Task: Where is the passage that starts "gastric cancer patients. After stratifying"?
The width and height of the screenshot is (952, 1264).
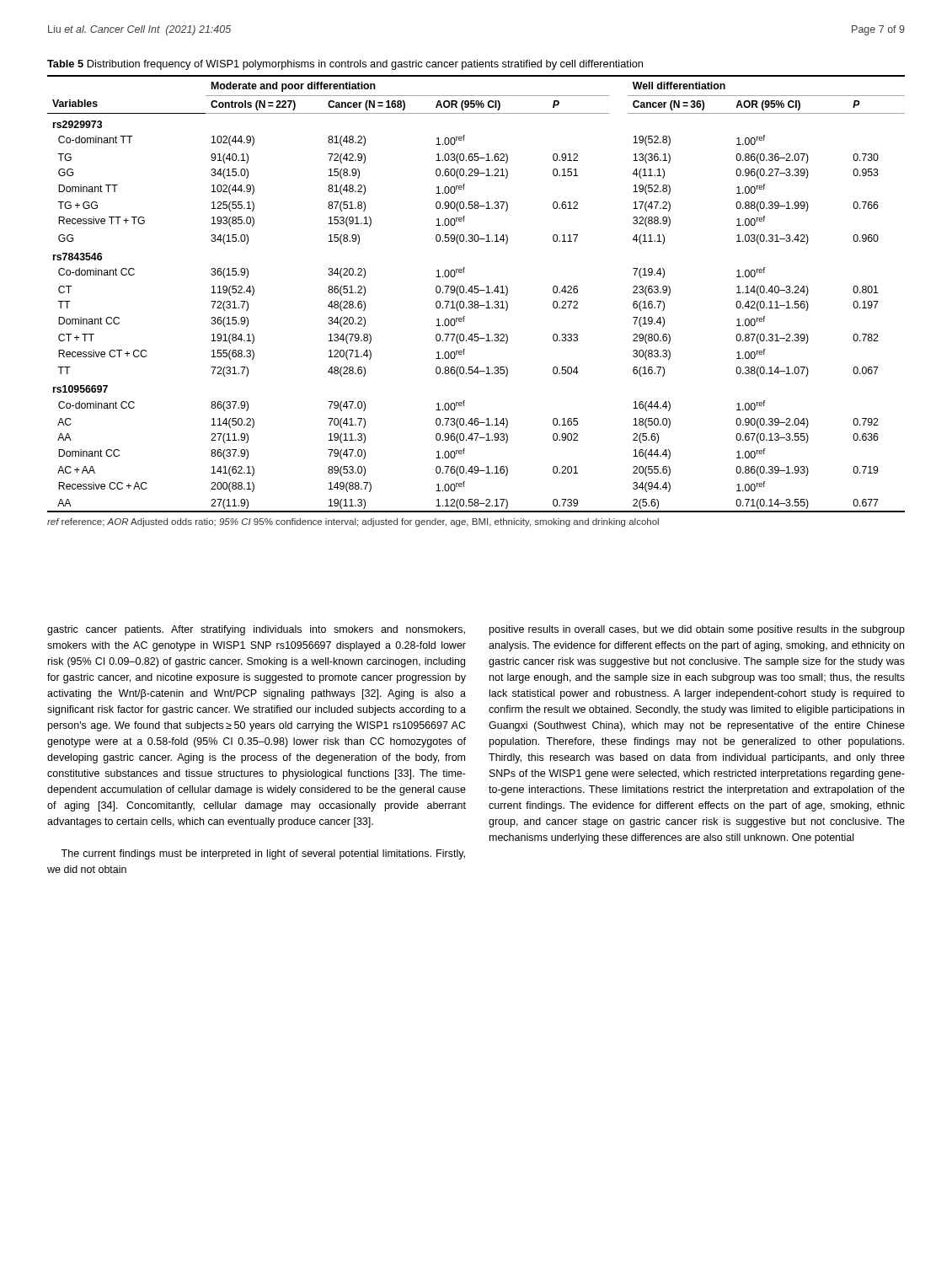Action: click(x=257, y=750)
